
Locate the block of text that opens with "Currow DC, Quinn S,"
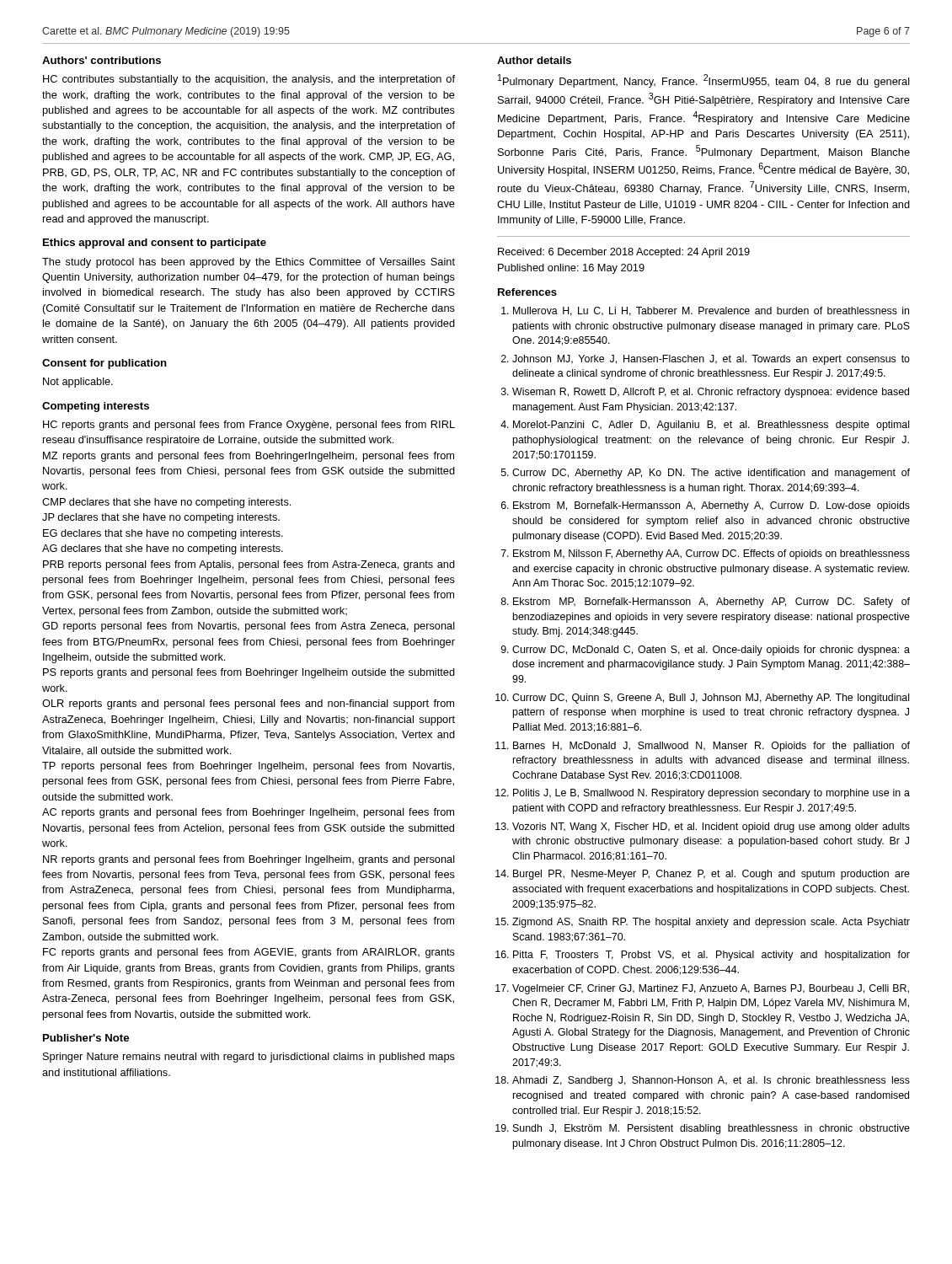pos(711,712)
